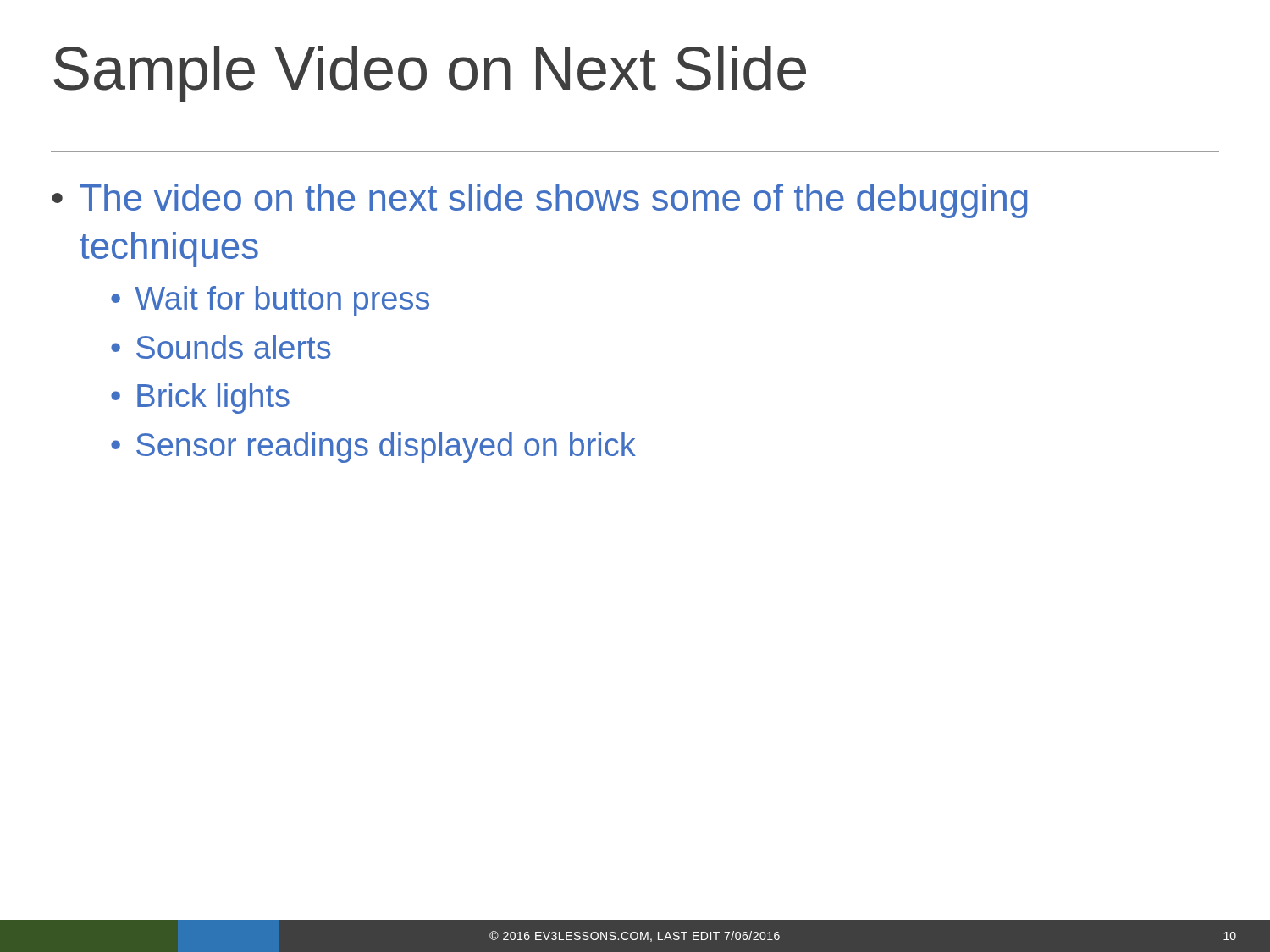Select the list item containing "• The video"
Viewport: 1270px width, 952px height.
[x=540, y=222]
